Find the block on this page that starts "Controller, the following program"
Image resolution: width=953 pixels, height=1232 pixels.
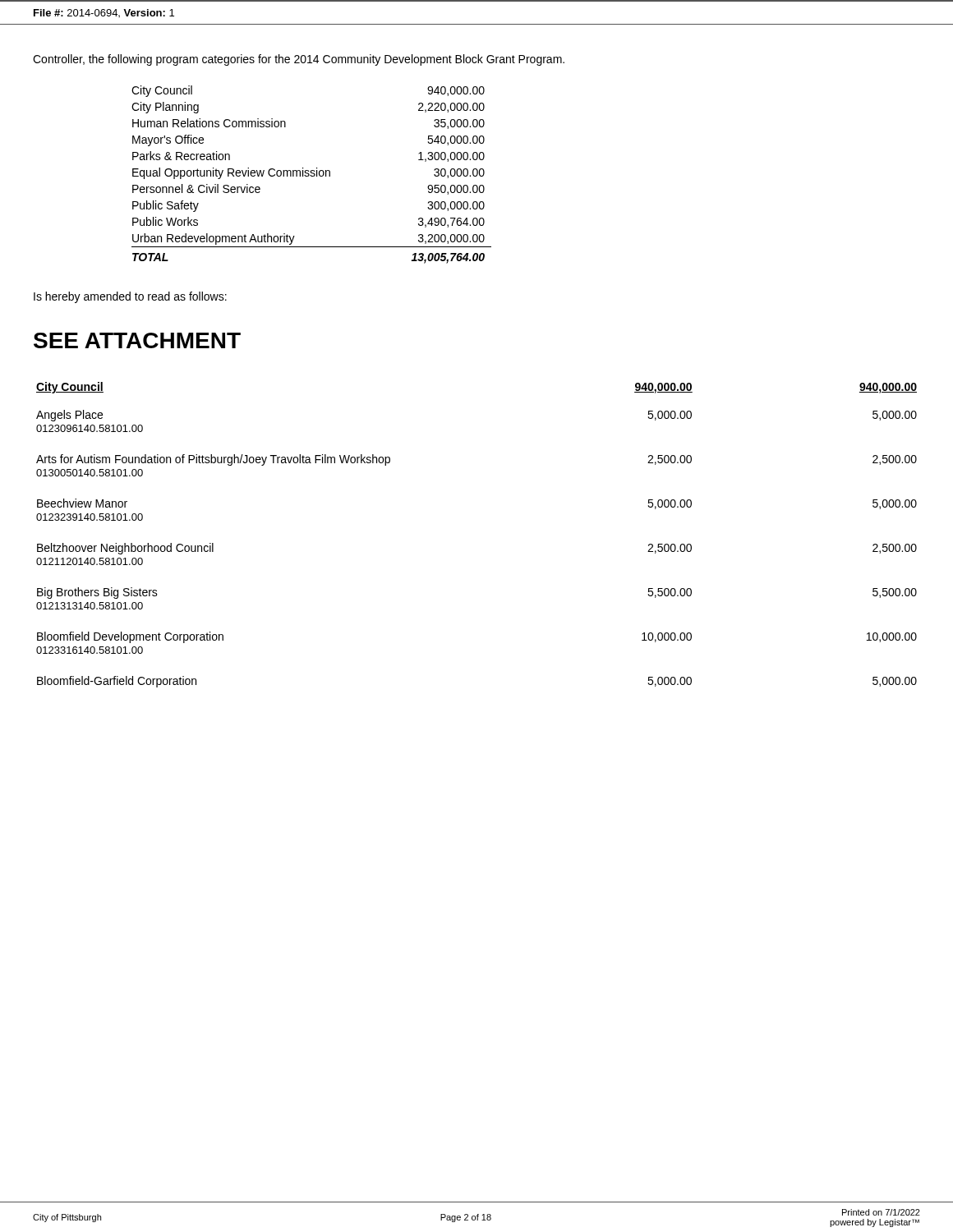point(299,59)
